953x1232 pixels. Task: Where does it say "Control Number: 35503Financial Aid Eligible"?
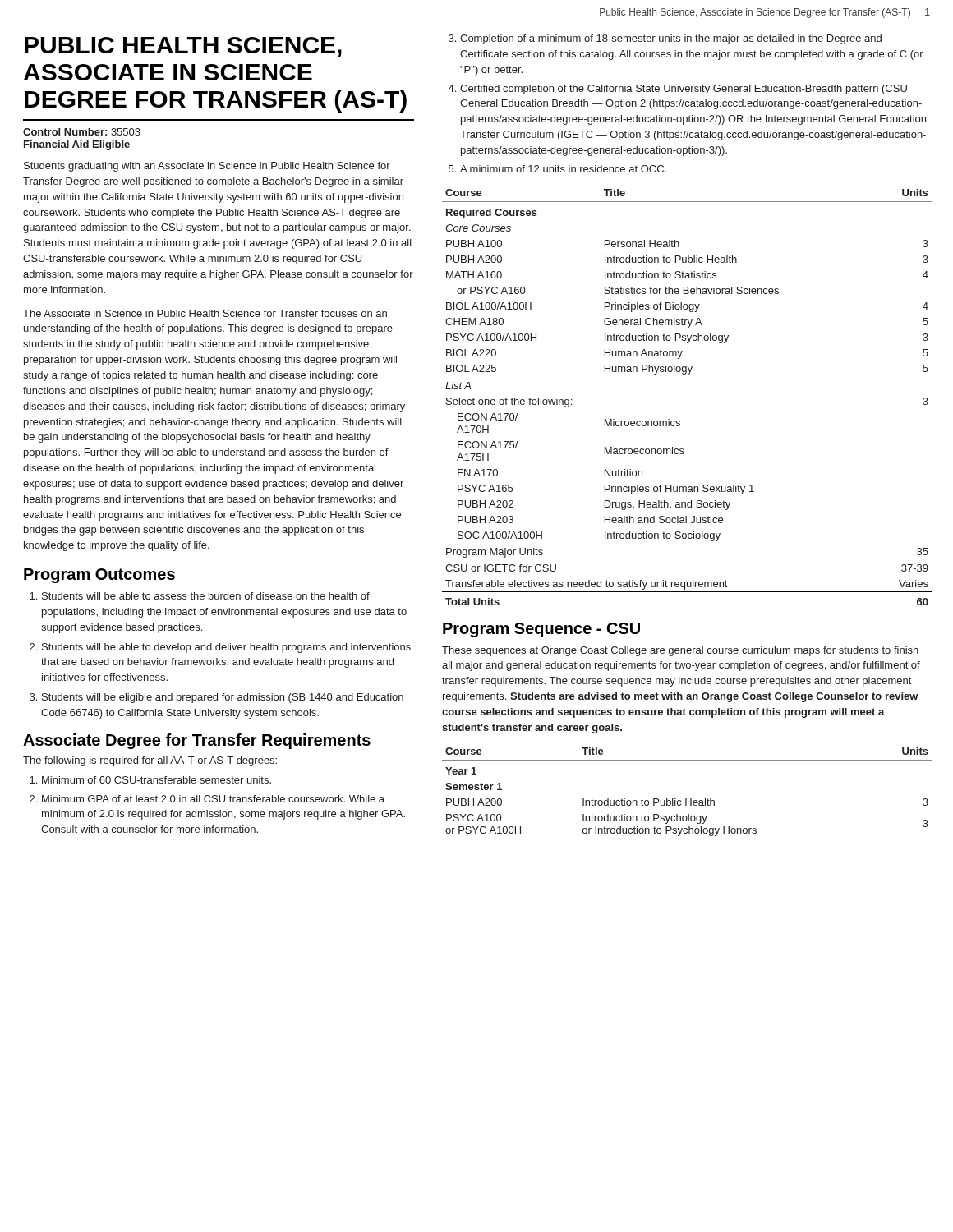[82, 132]
